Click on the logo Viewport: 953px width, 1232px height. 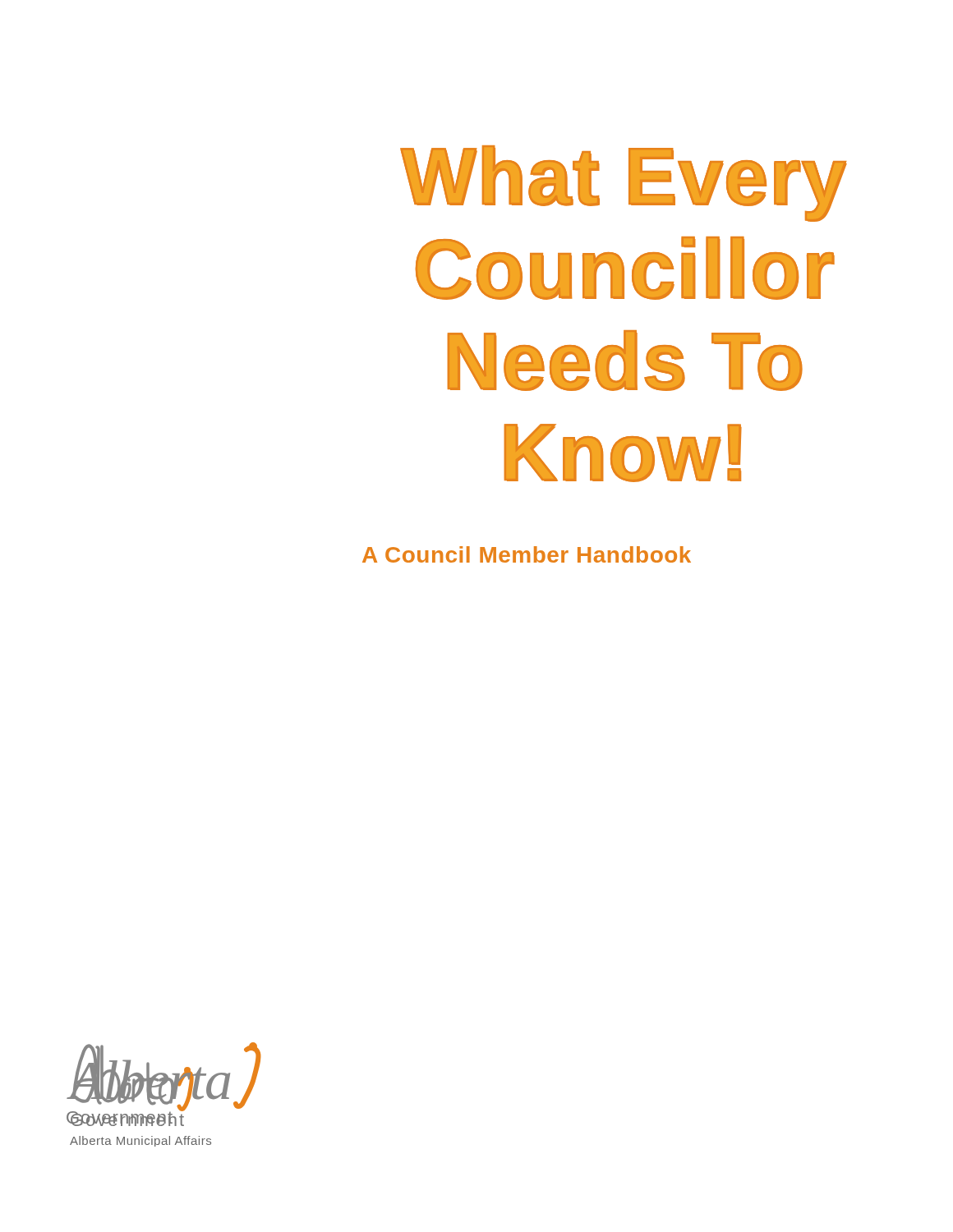point(173,1080)
